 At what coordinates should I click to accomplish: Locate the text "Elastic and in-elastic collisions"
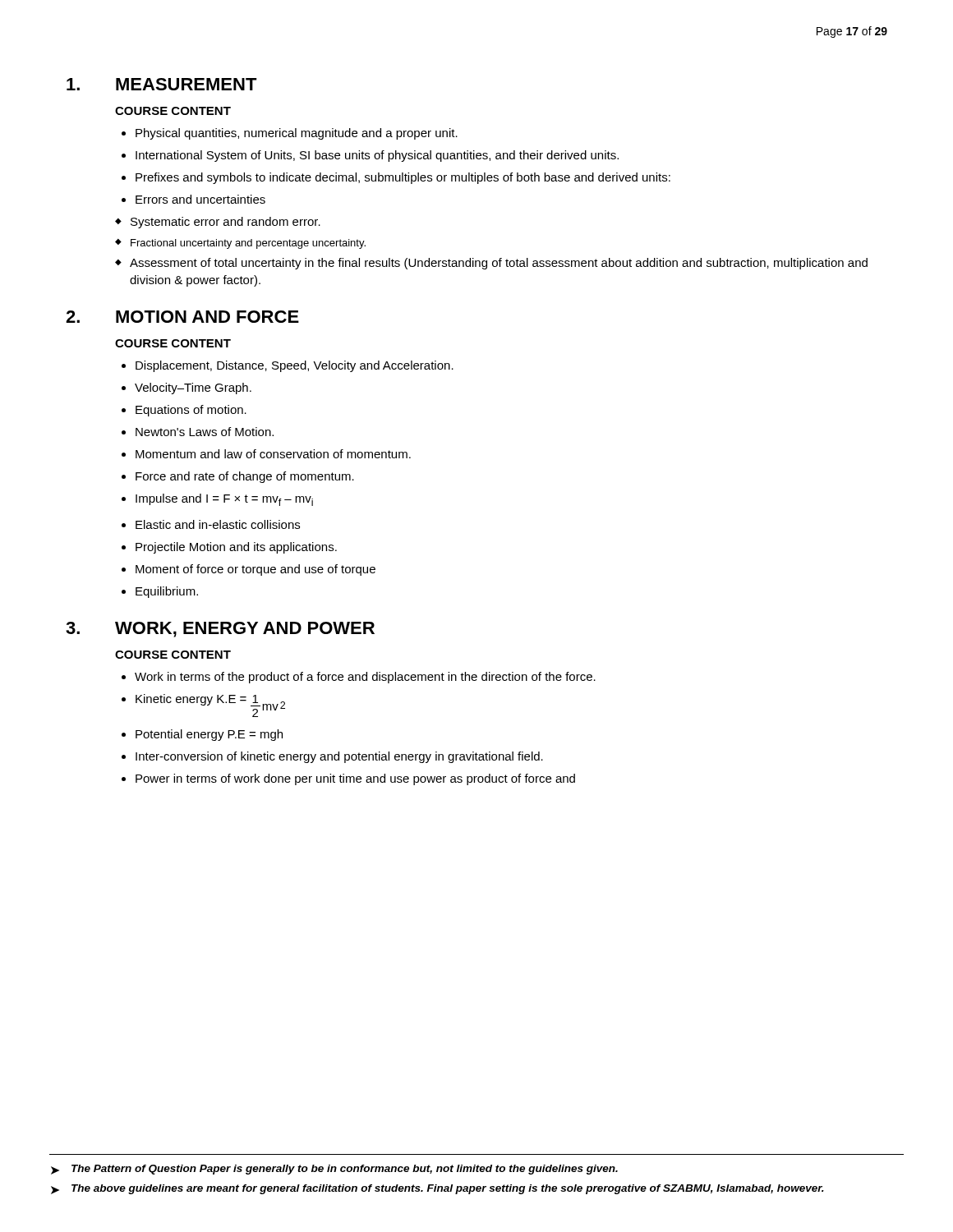pyautogui.click(x=218, y=524)
